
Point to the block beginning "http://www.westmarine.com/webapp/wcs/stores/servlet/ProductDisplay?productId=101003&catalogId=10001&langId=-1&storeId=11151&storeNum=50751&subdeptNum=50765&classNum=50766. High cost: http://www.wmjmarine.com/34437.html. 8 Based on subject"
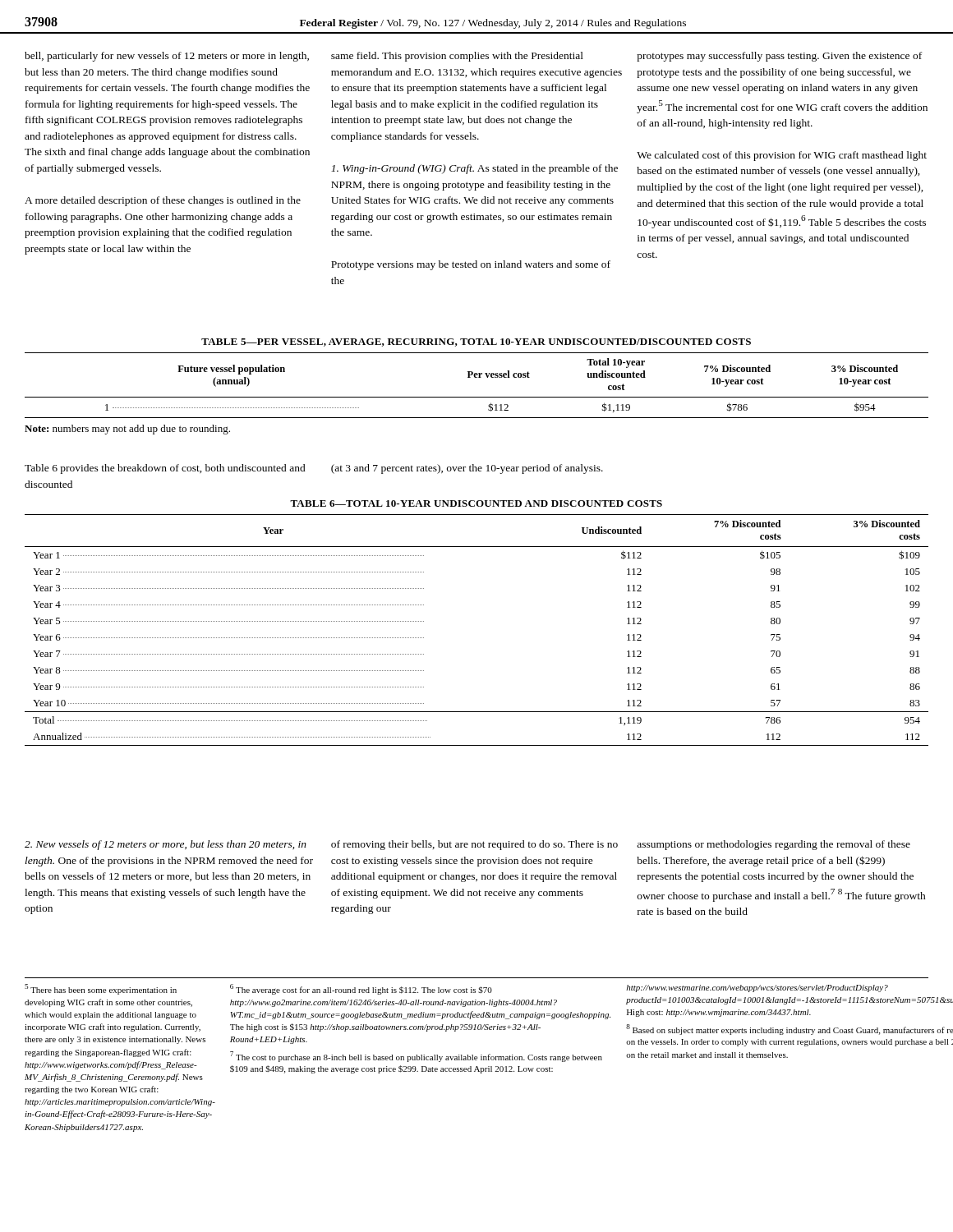tap(790, 1021)
